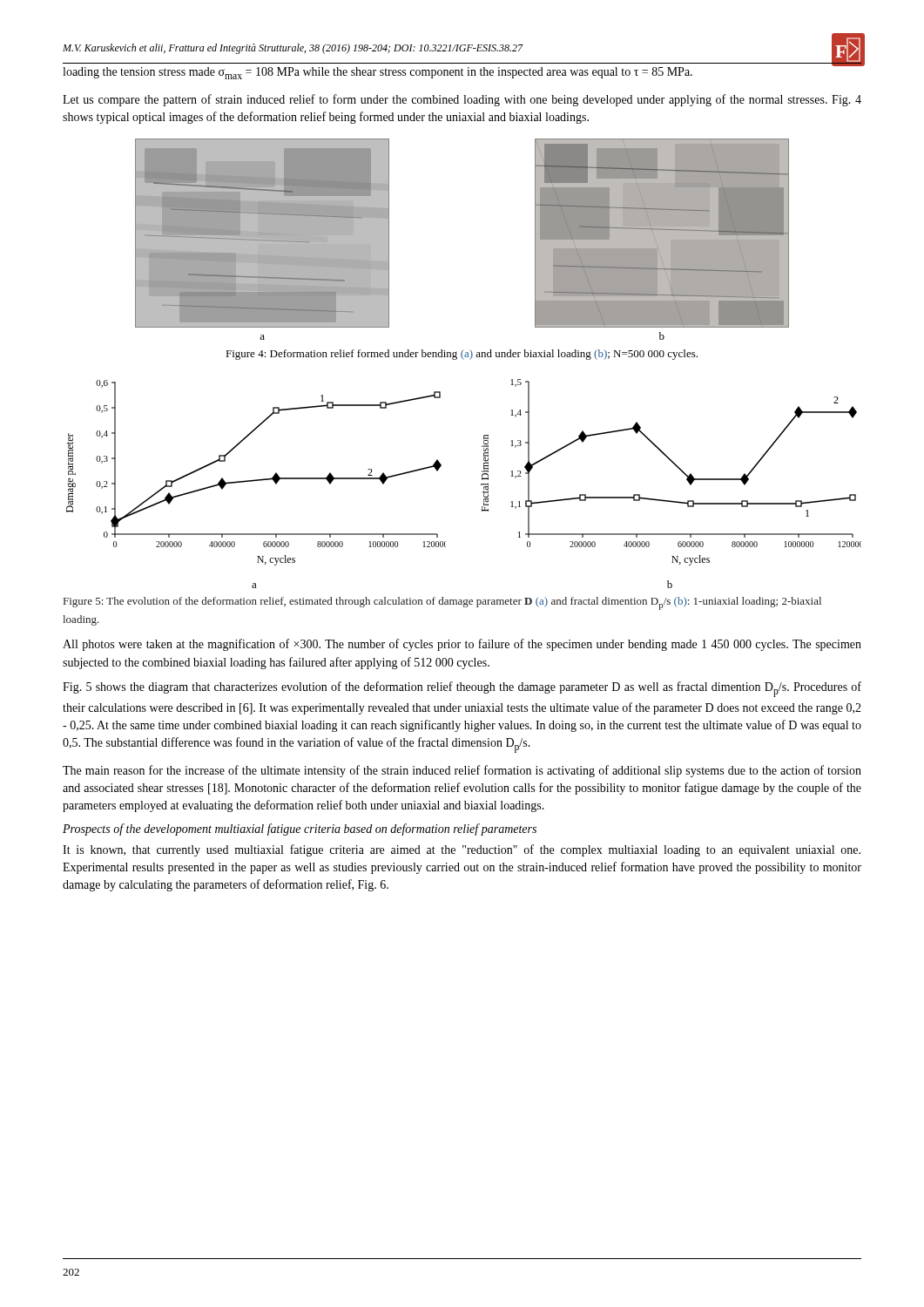The width and height of the screenshot is (924, 1307).
Task: Find the block on this page that starts "It is known, that currently used"
Action: pos(462,868)
